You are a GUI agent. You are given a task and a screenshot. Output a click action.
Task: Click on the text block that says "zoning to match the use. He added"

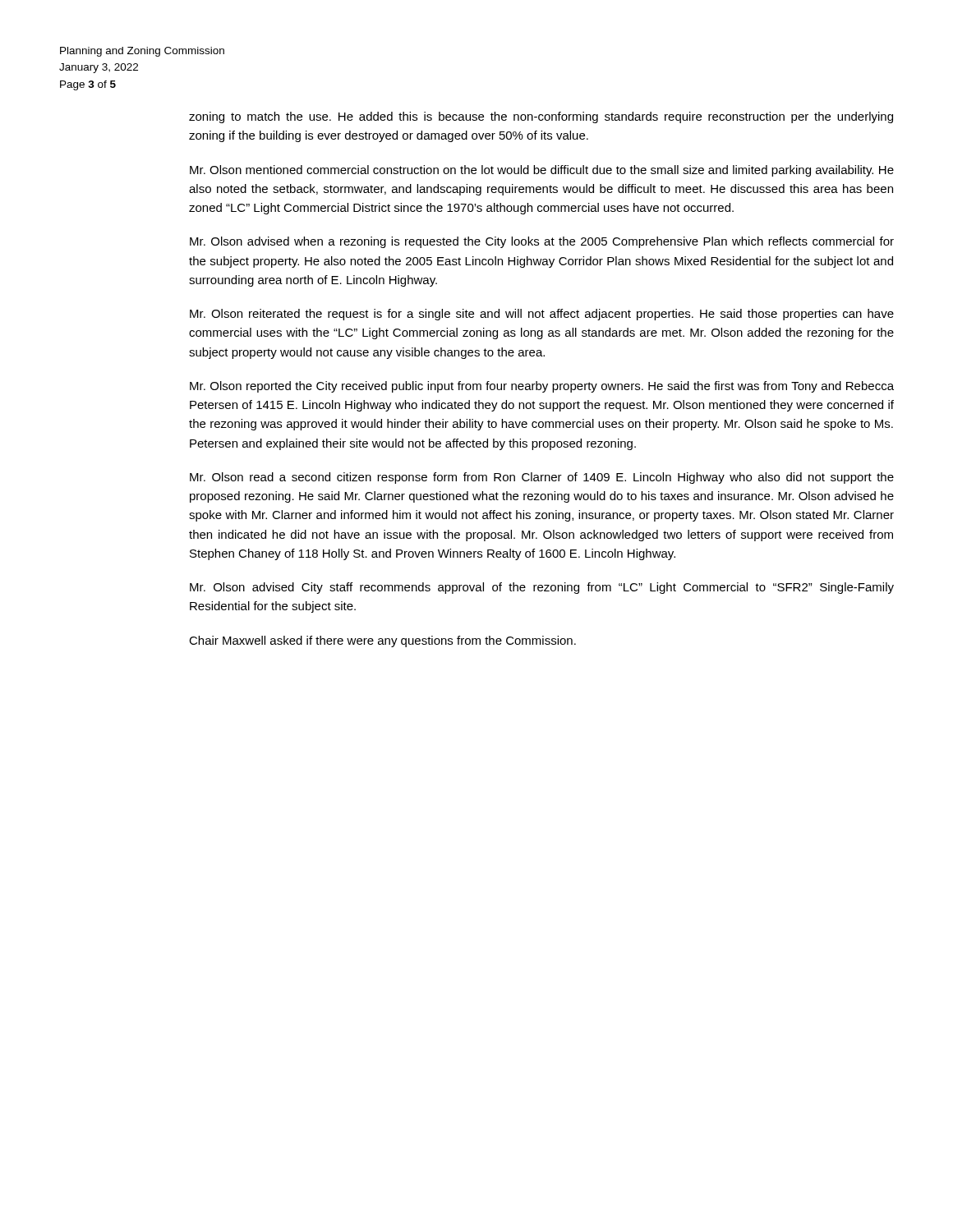541,126
